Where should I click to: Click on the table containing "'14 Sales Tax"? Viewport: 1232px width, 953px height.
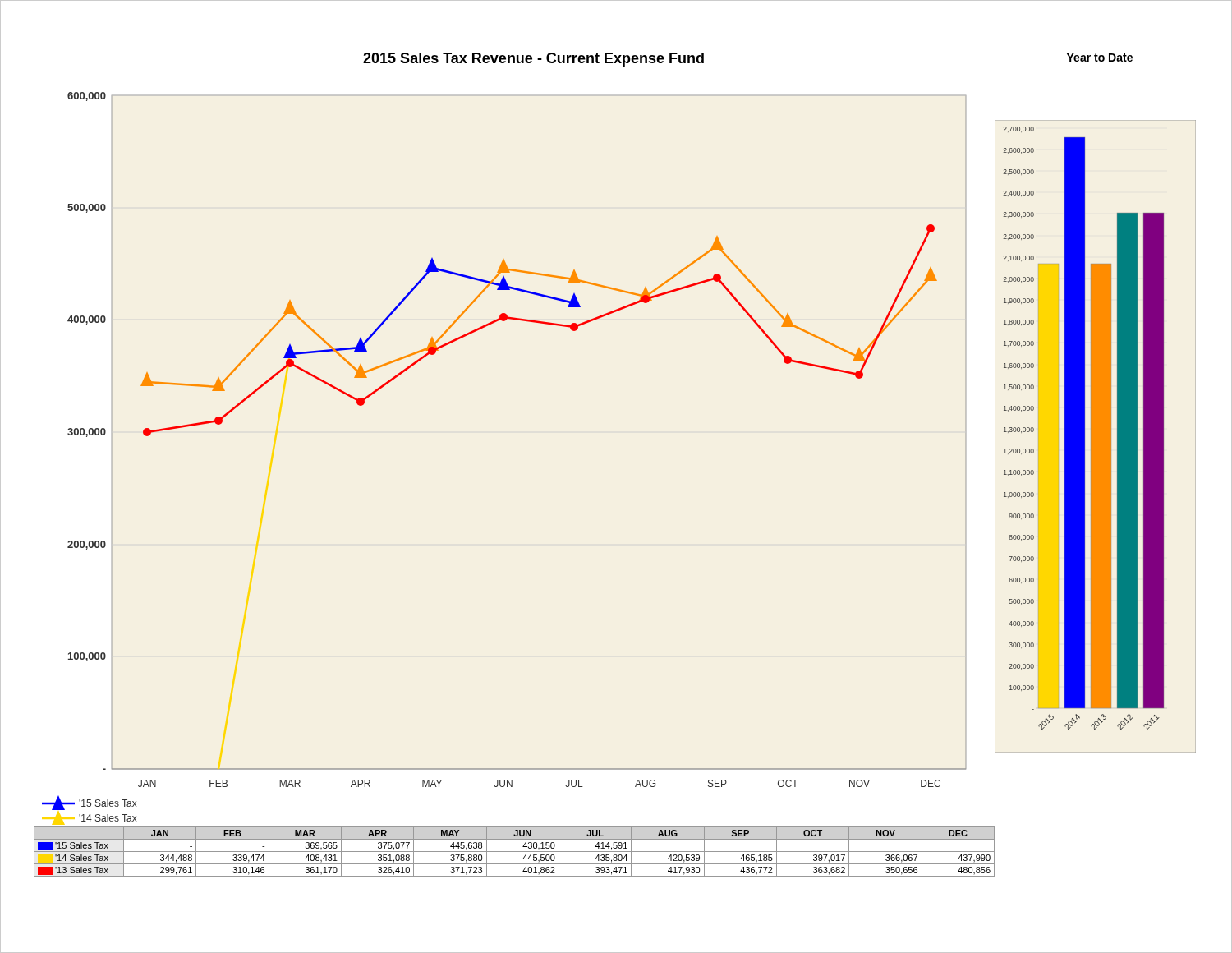[514, 852]
